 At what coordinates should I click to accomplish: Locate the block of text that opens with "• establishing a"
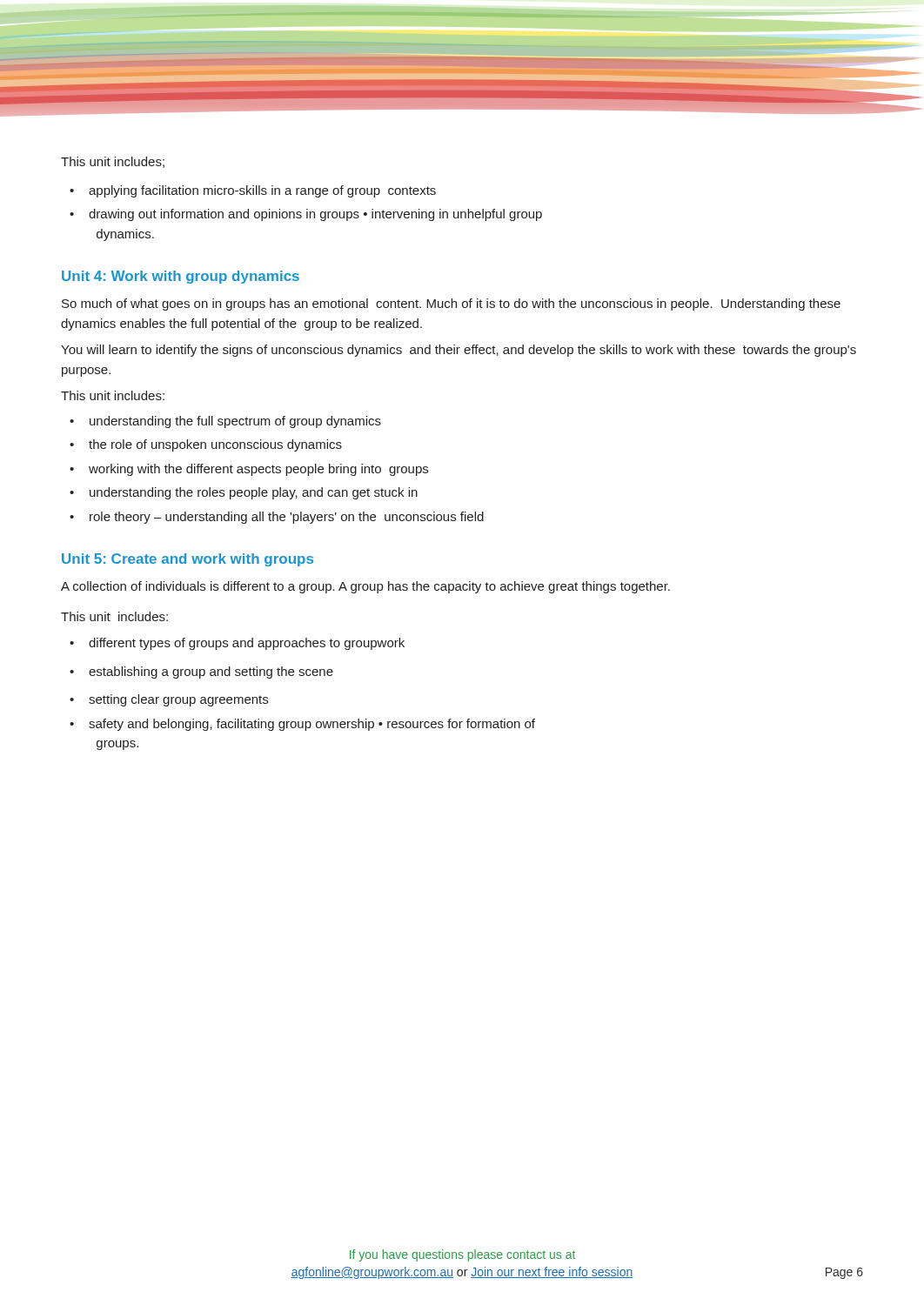[x=201, y=673]
